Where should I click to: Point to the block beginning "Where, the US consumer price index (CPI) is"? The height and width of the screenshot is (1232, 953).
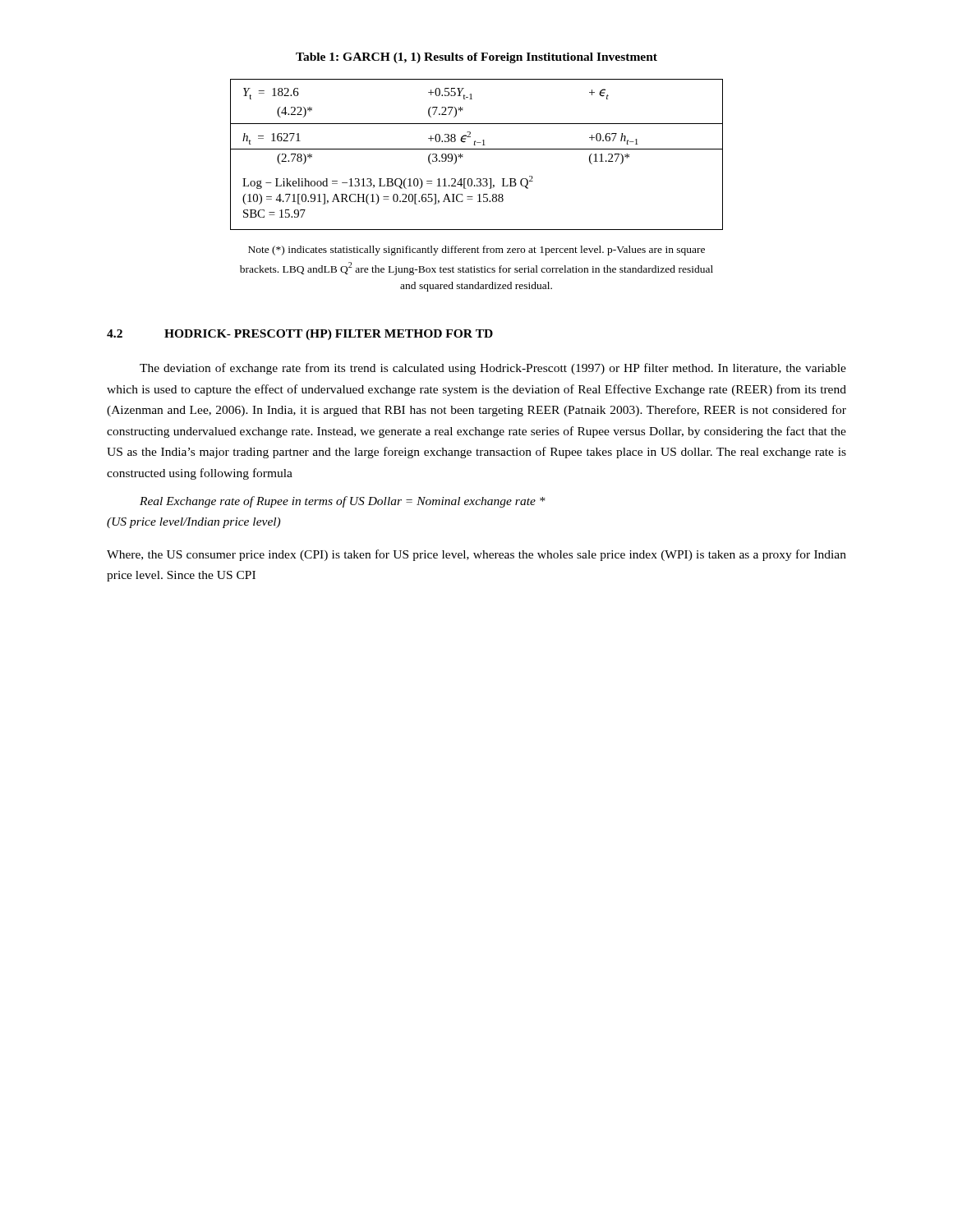coord(476,564)
